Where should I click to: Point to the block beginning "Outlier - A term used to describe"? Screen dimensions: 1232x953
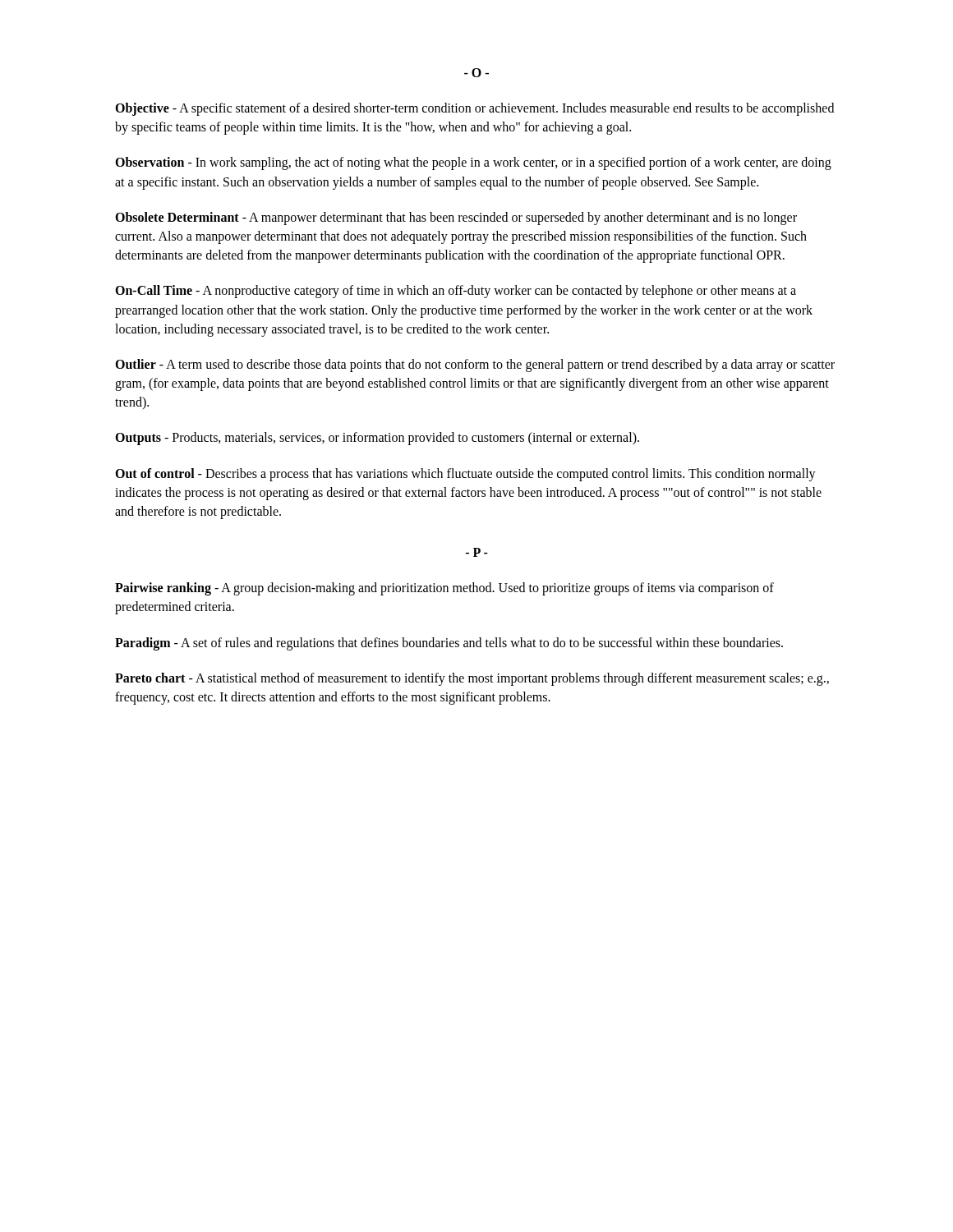(476, 383)
